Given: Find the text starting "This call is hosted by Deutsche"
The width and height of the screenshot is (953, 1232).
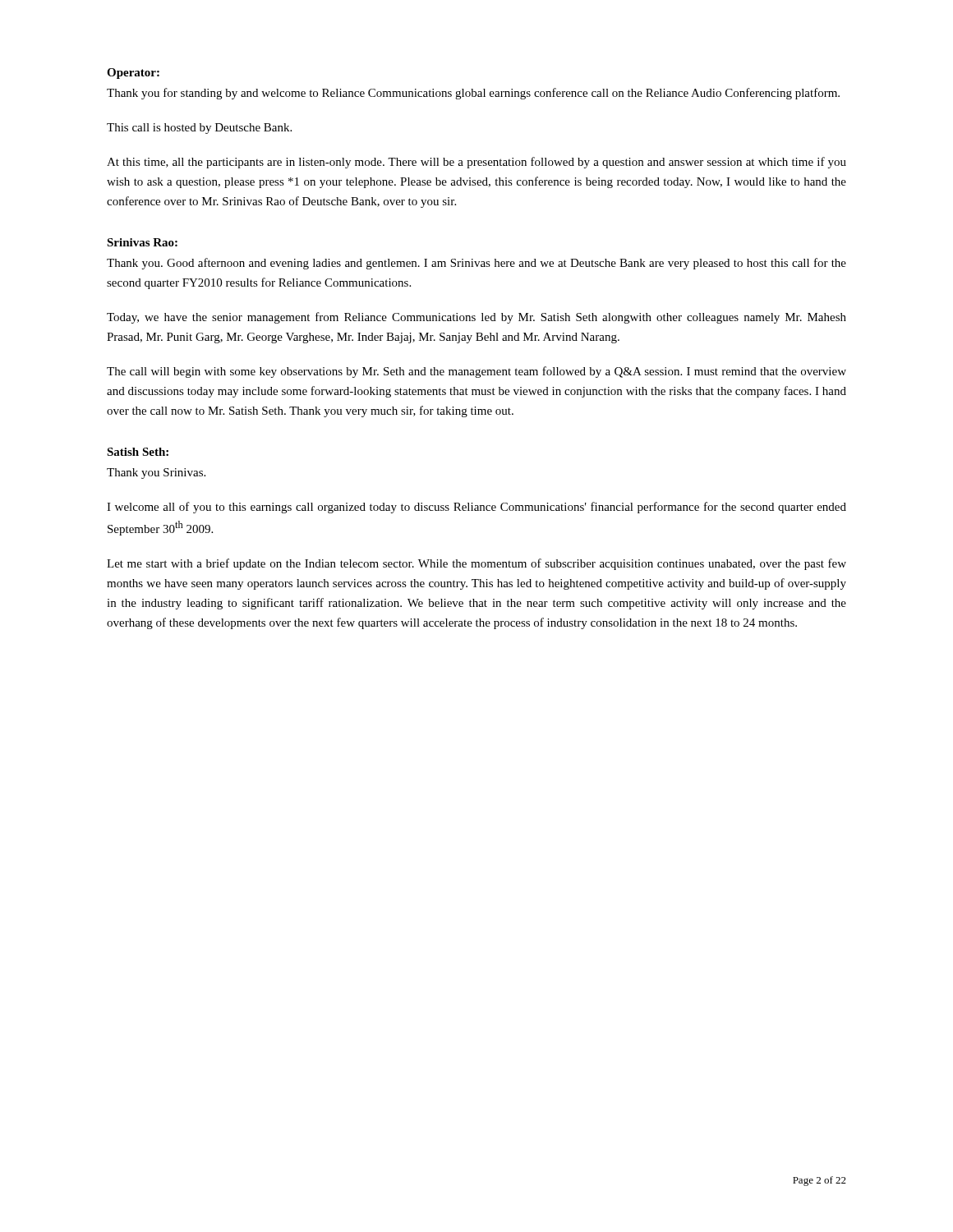Looking at the screenshot, I should tap(200, 127).
